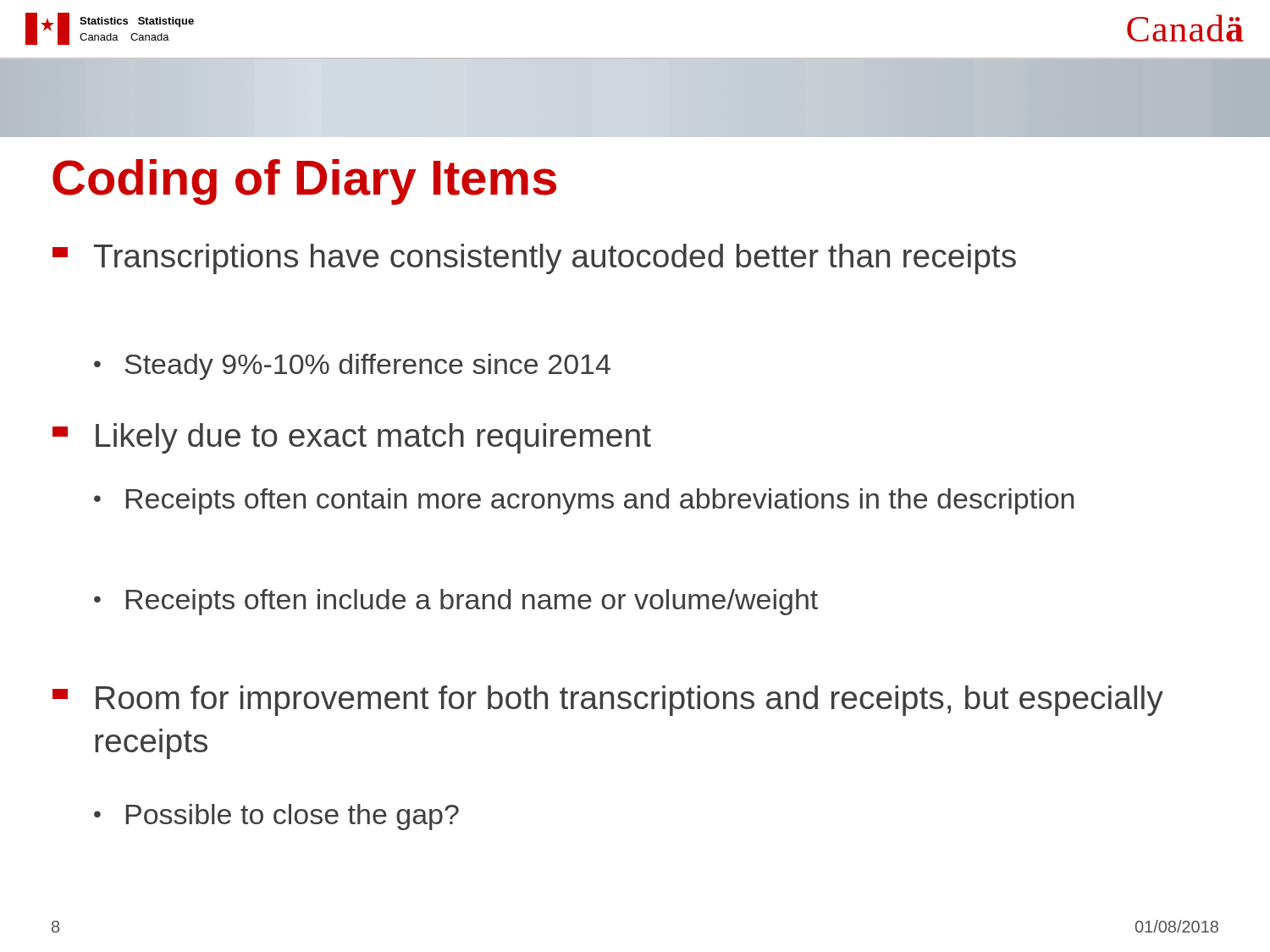Screen dimensions: 952x1270
Task: Select the passage starting "• Receipts often contain more acronyms and"
Action: click(x=584, y=499)
